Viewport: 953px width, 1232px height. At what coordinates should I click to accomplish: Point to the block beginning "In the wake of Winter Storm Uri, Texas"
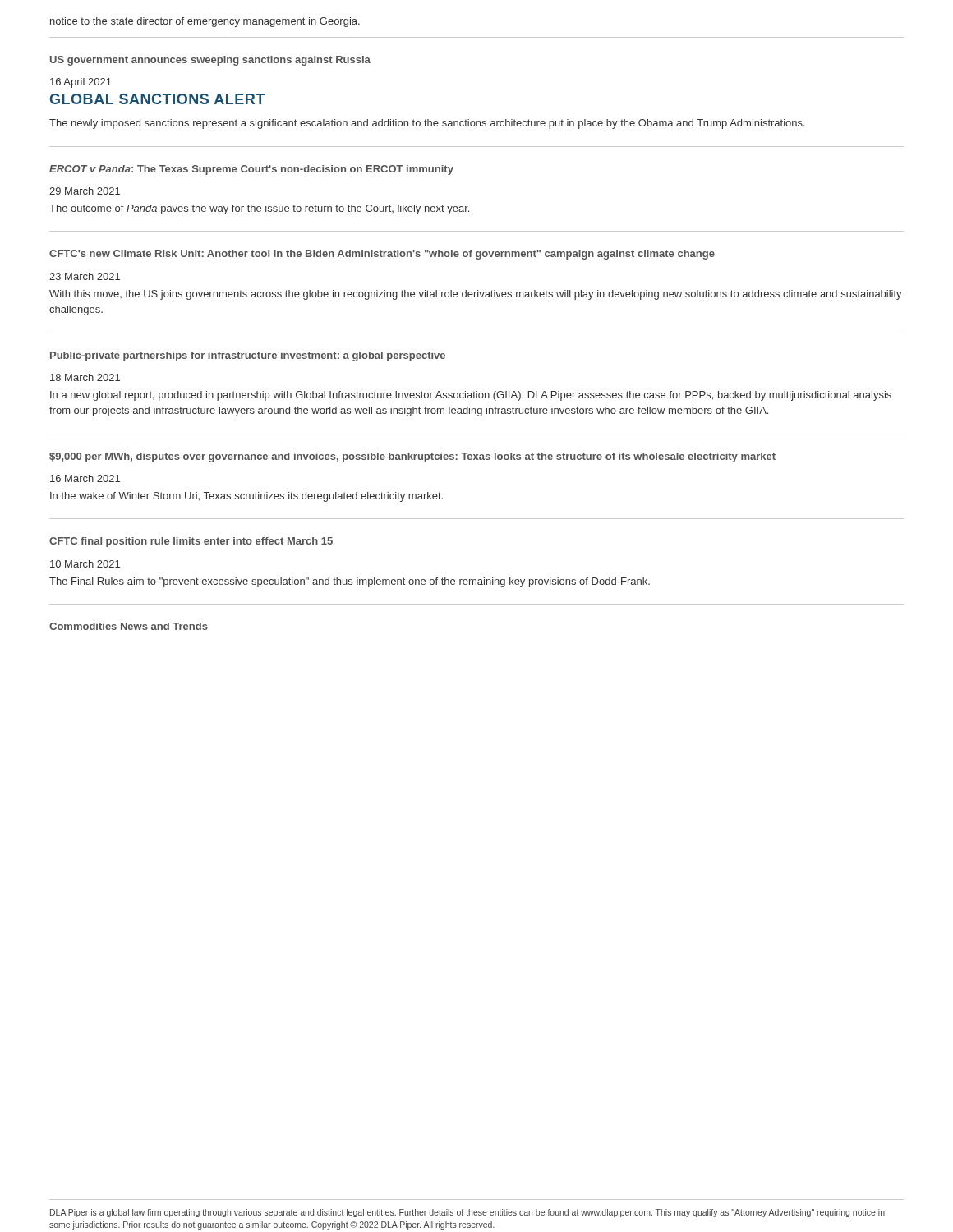pos(247,496)
